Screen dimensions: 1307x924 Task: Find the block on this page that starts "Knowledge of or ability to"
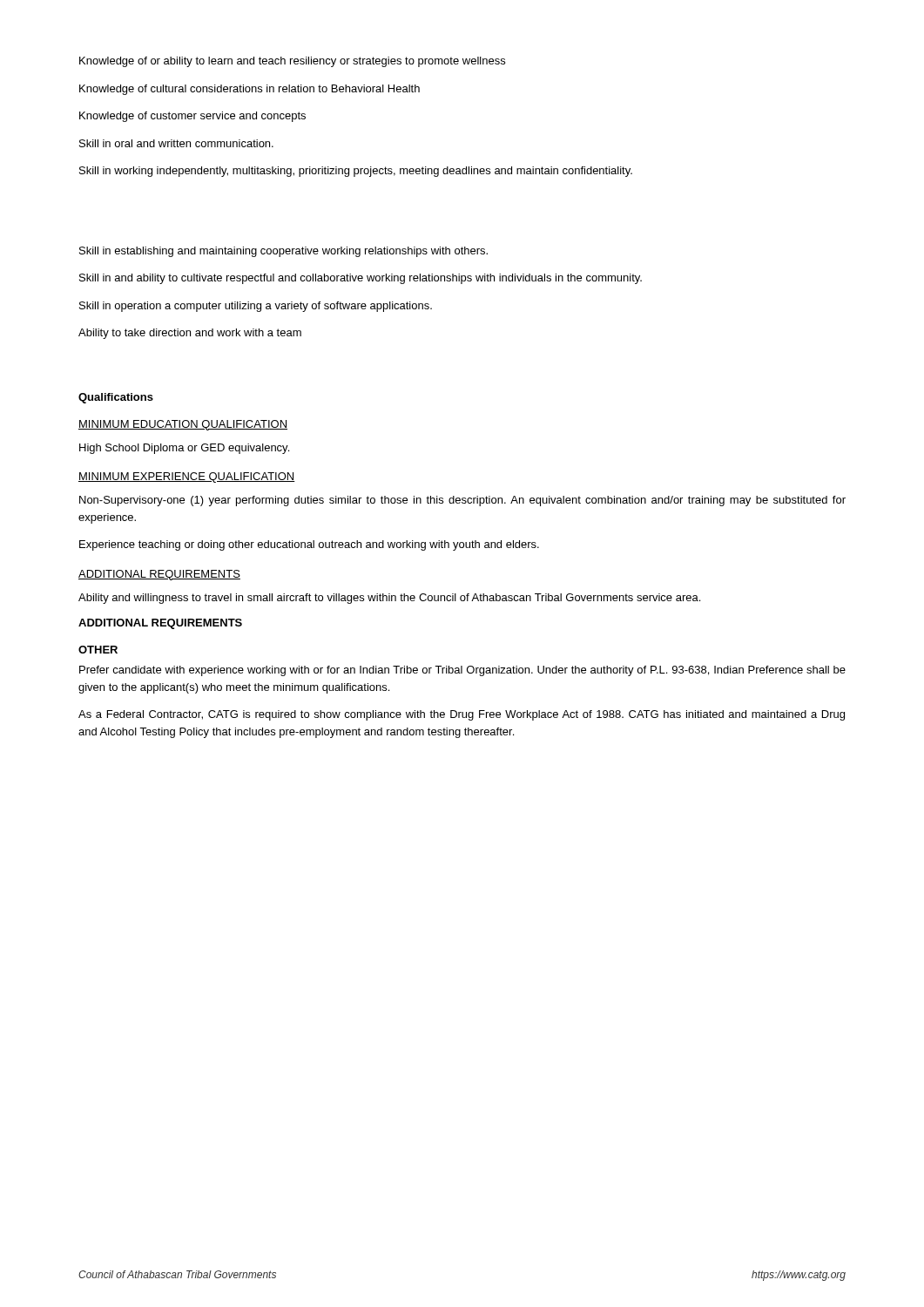pyautogui.click(x=292, y=61)
